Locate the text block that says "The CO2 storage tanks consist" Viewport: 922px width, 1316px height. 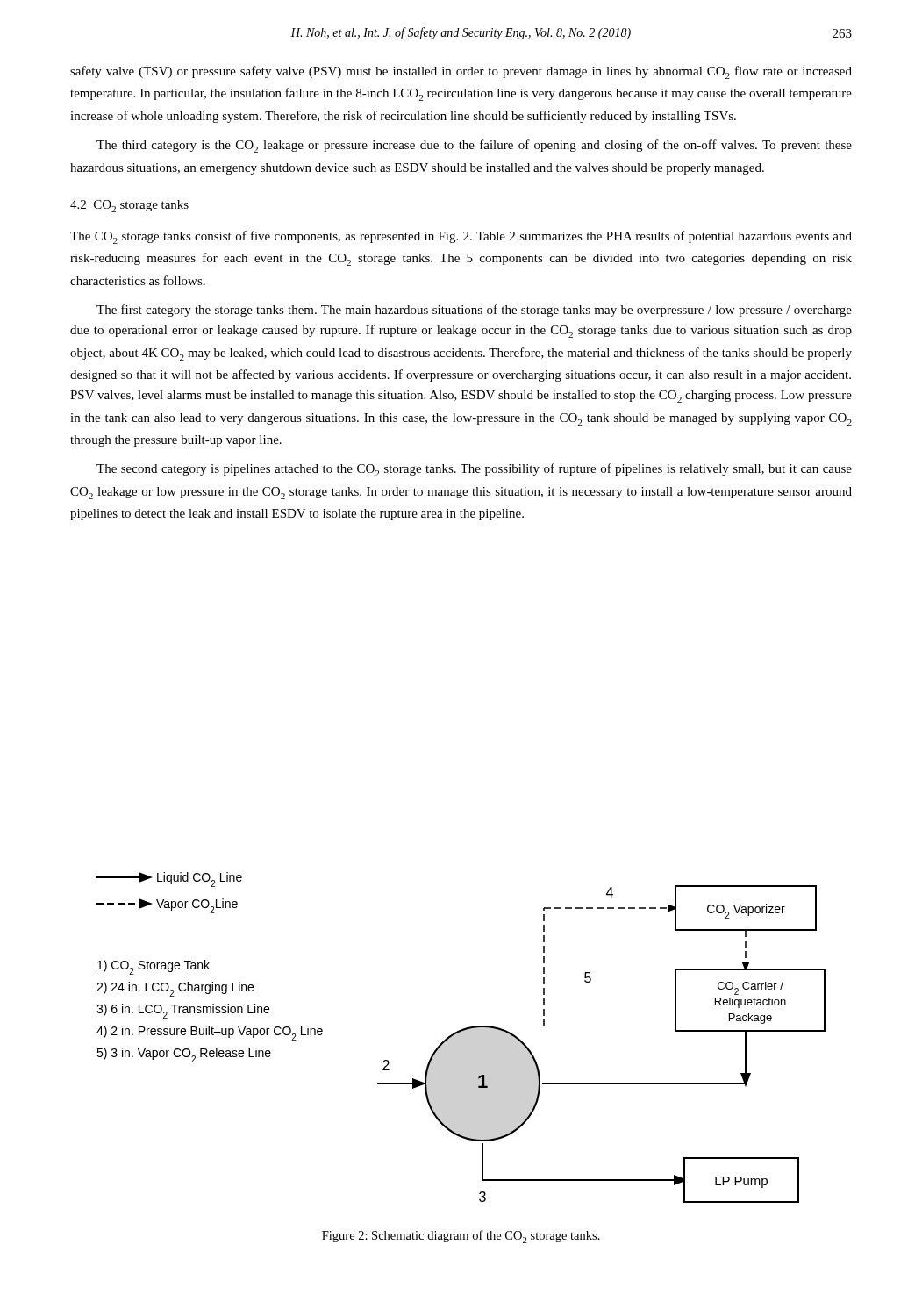pos(461,259)
